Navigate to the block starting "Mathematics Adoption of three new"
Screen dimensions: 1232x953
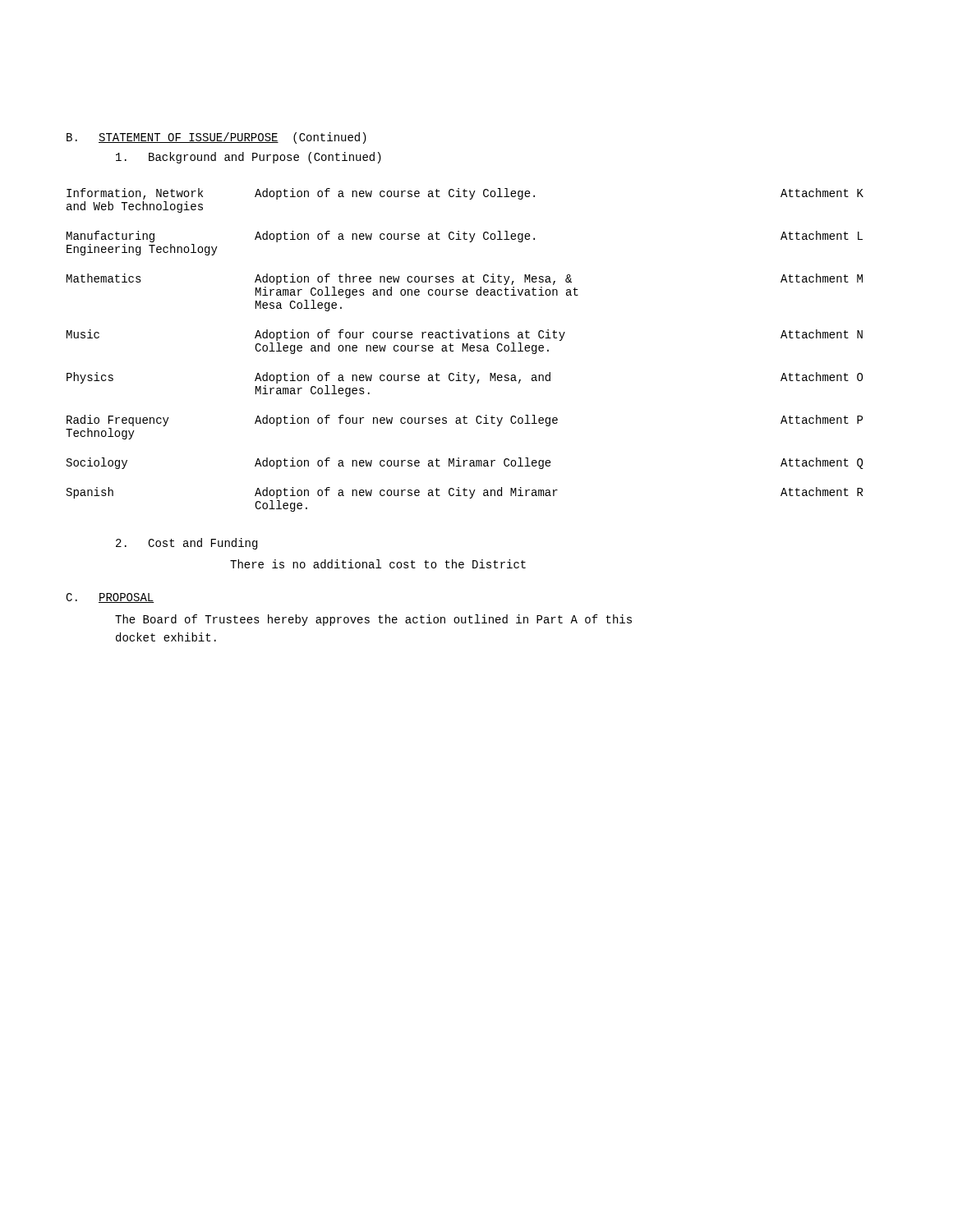476,292
